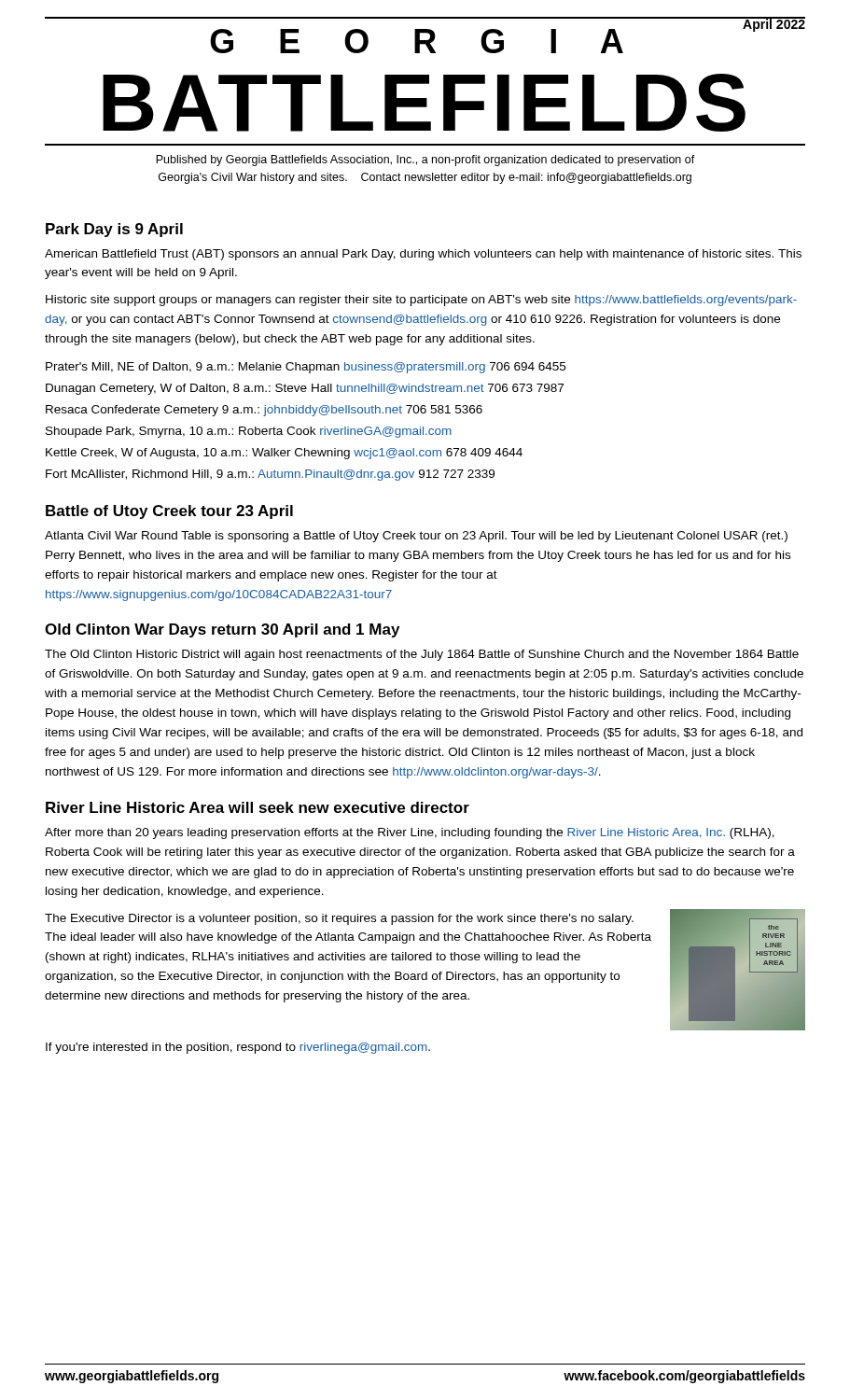Find the block on this page that starts "Resaca Confederate Cemetery 9 a.m.:"
Viewport: 850px width, 1400px height.
264,409
